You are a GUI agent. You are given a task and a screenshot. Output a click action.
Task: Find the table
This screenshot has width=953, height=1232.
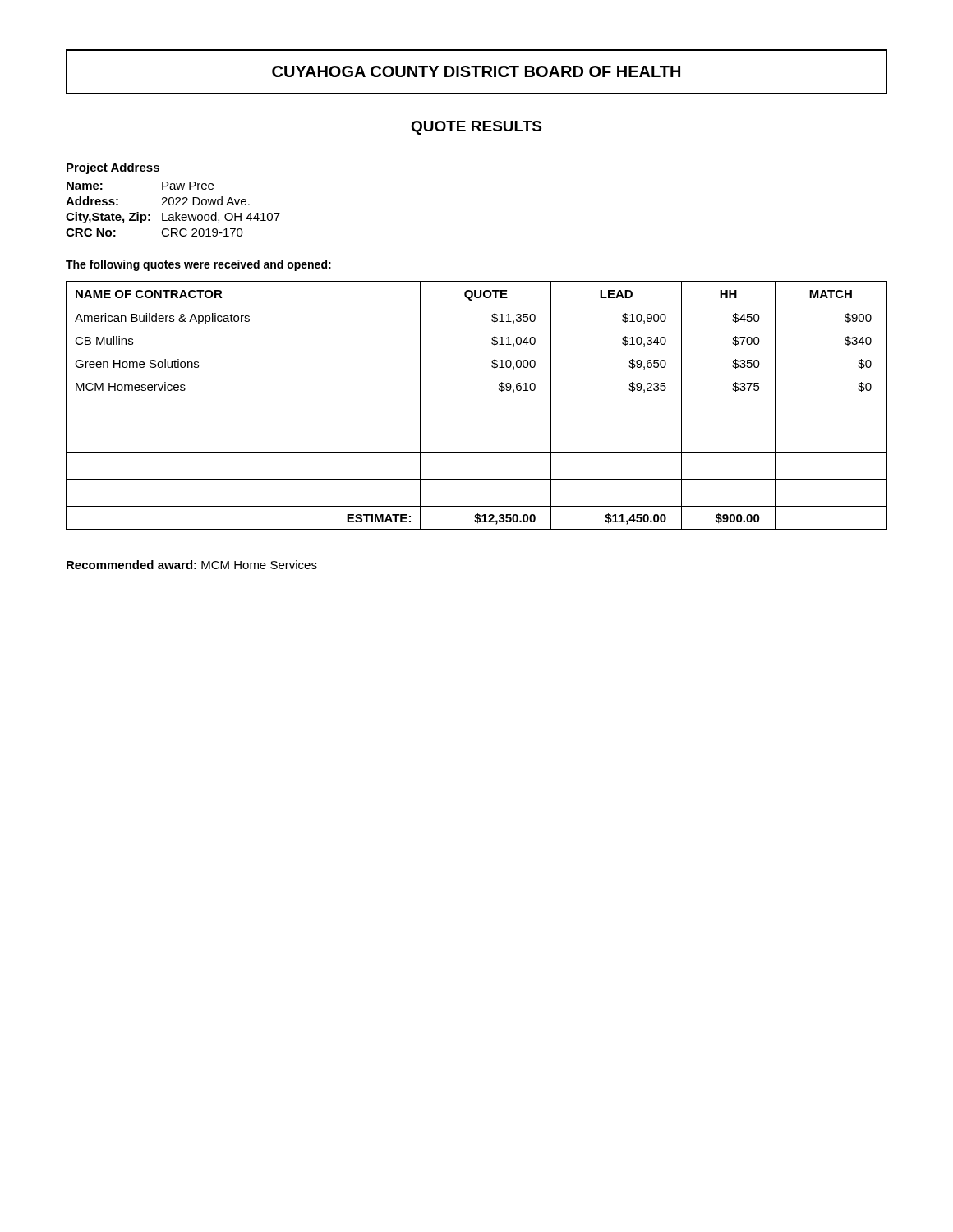tap(476, 405)
